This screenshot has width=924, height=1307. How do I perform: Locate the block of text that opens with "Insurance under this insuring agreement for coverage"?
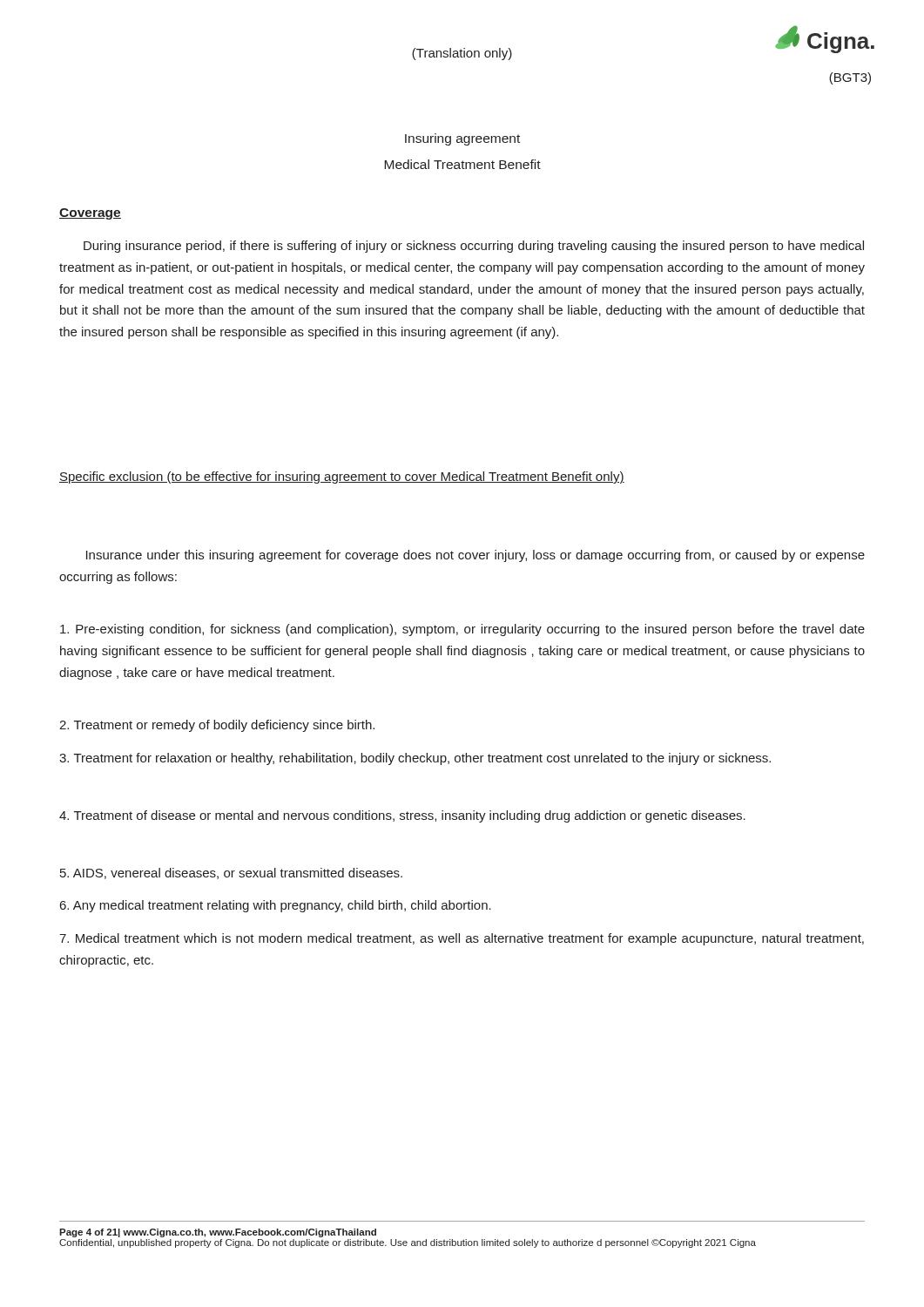pos(462,565)
